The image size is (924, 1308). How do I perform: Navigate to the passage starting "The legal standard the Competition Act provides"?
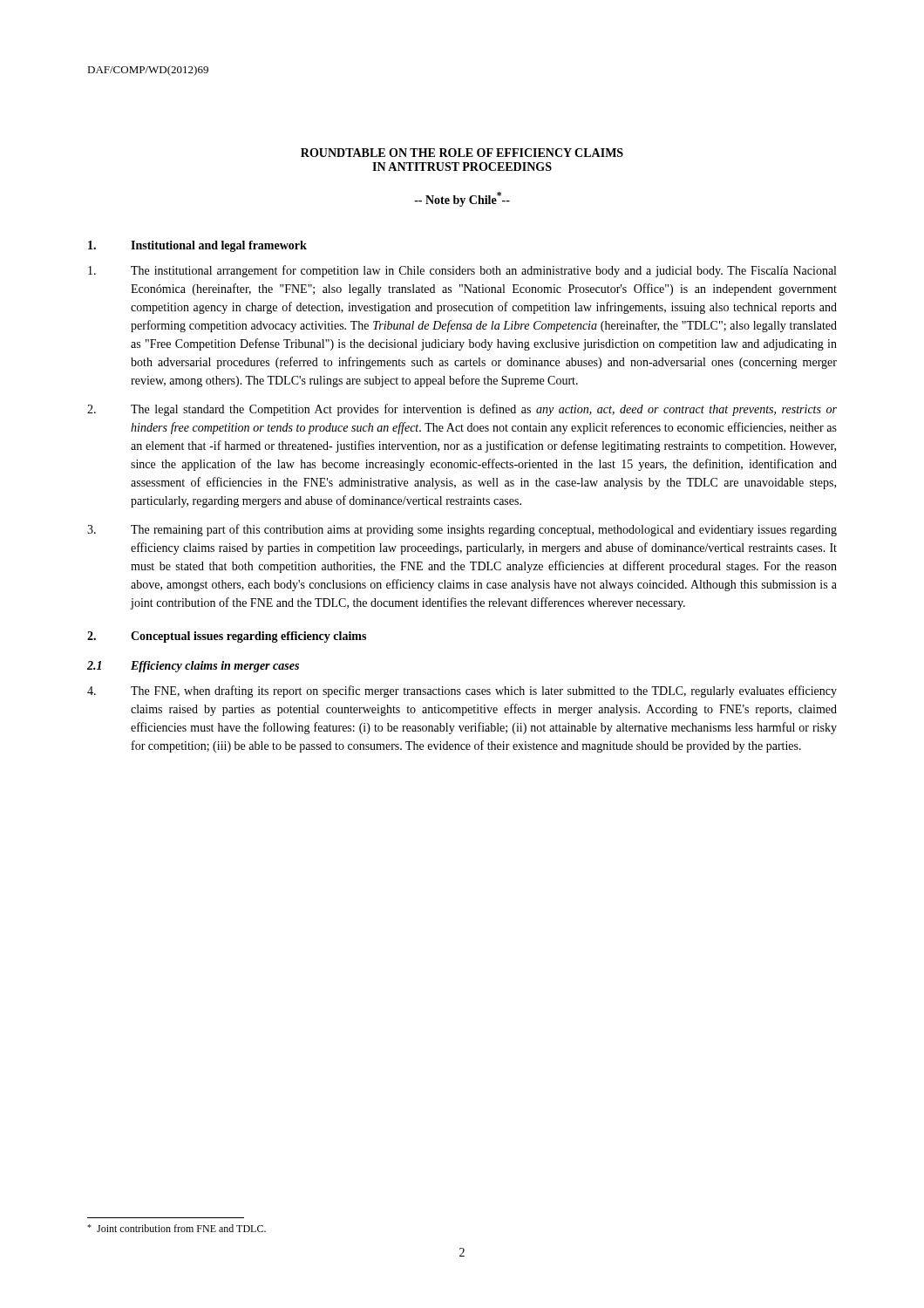click(462, 455)
